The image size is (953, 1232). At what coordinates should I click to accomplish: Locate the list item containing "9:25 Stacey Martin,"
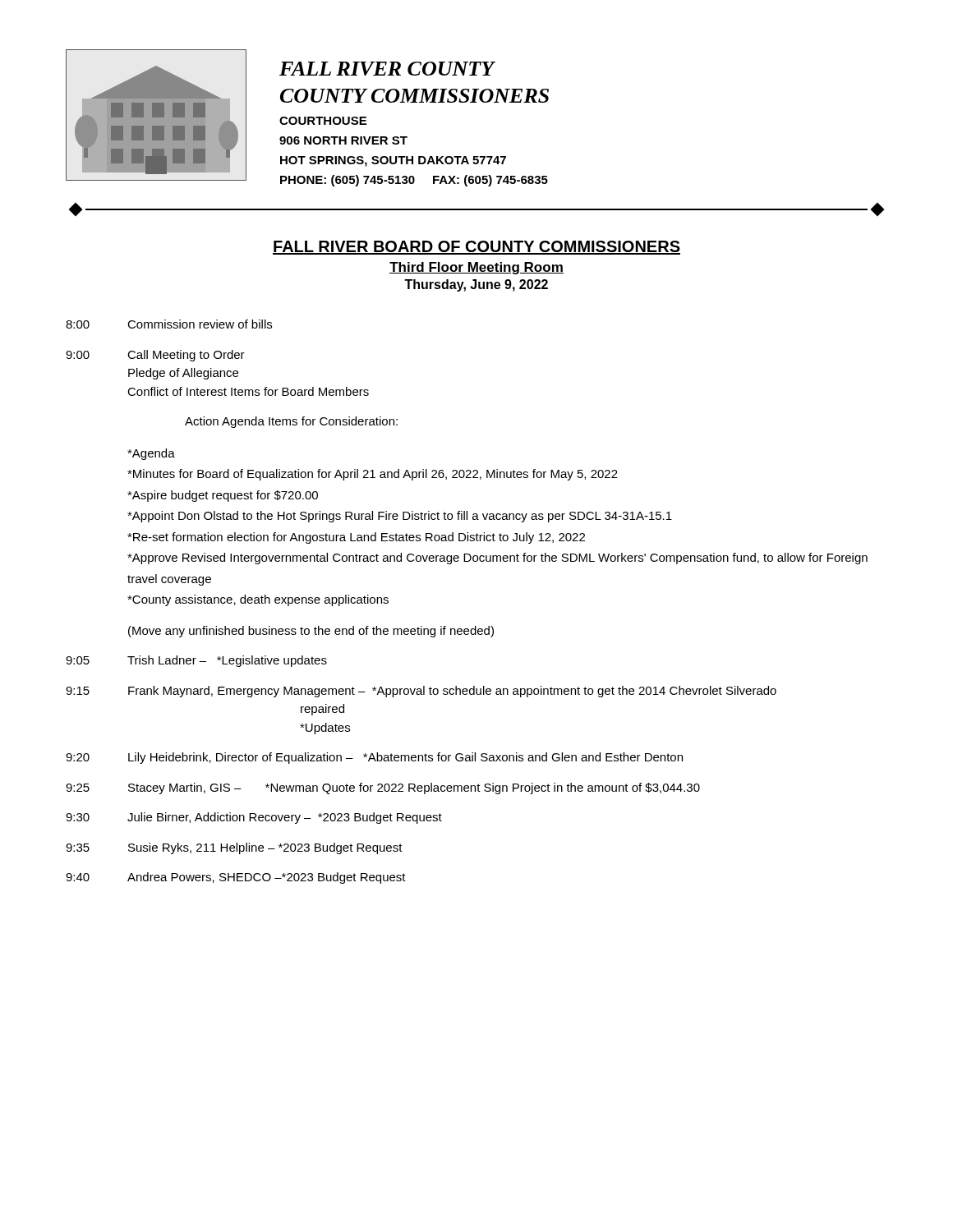click(476, 787)
